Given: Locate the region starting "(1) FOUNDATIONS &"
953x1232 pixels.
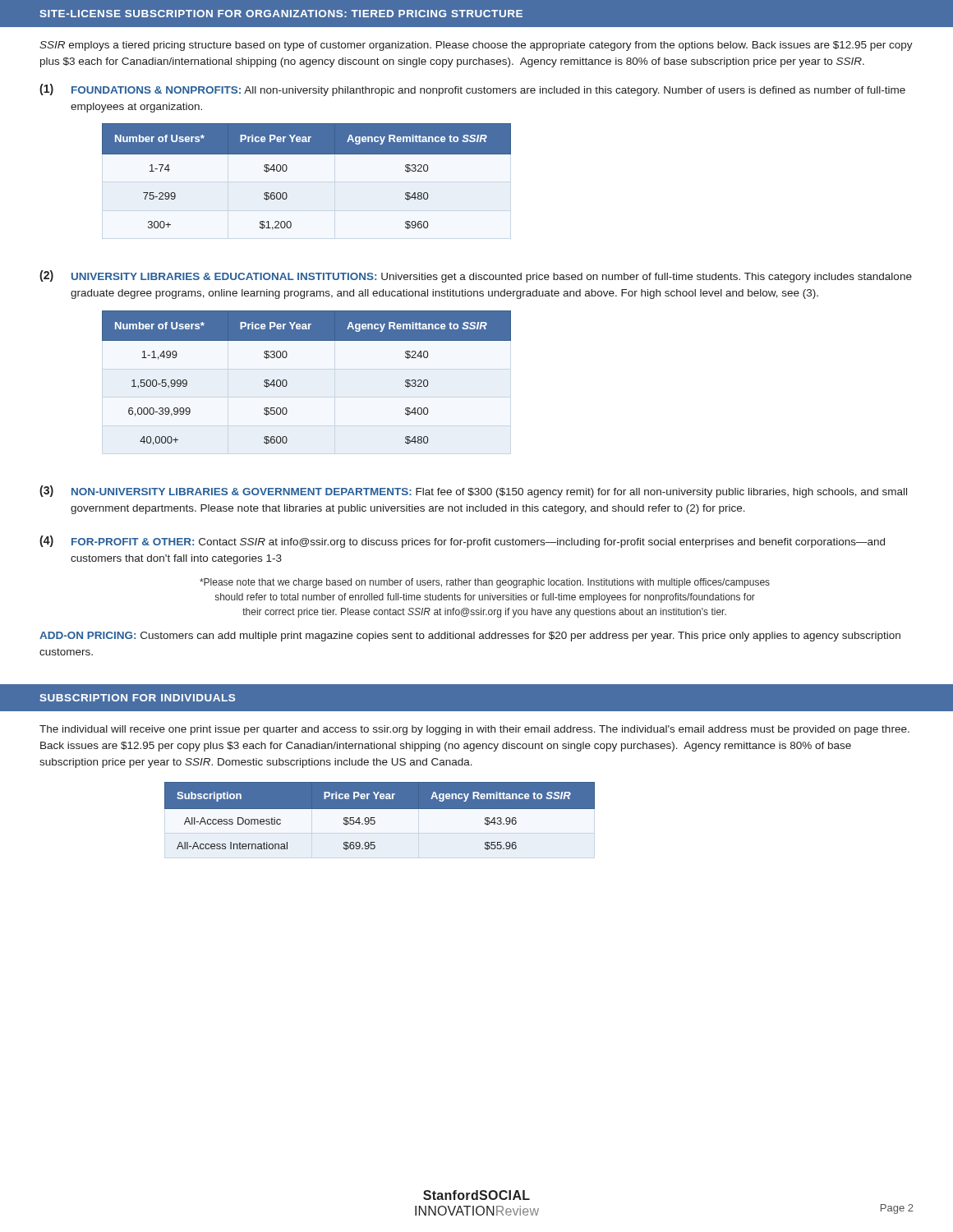Looking at the screenshot, I should pyautogui.click(x=472, y=90).
